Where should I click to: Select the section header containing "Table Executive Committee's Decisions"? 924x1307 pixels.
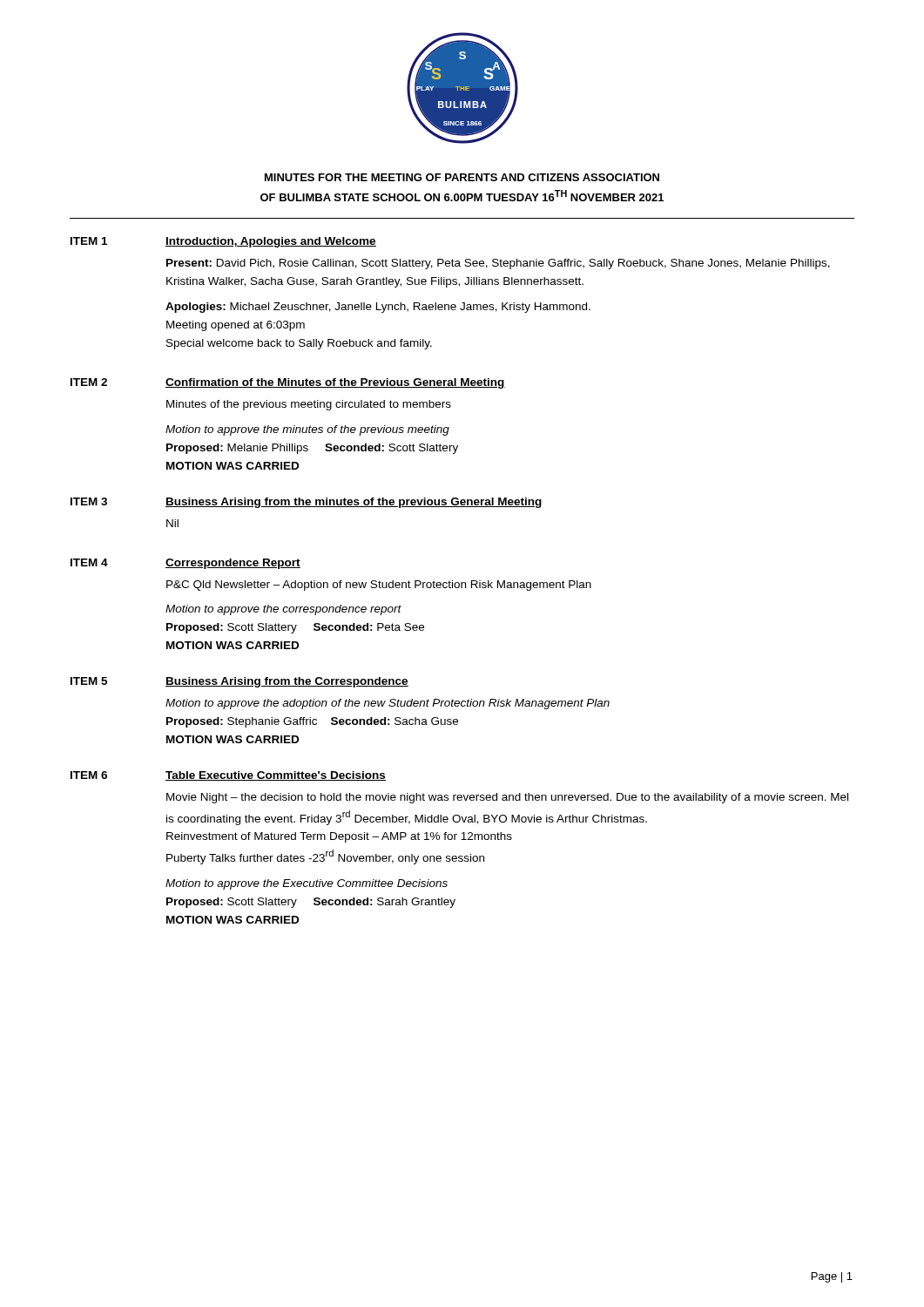point(276,775)
